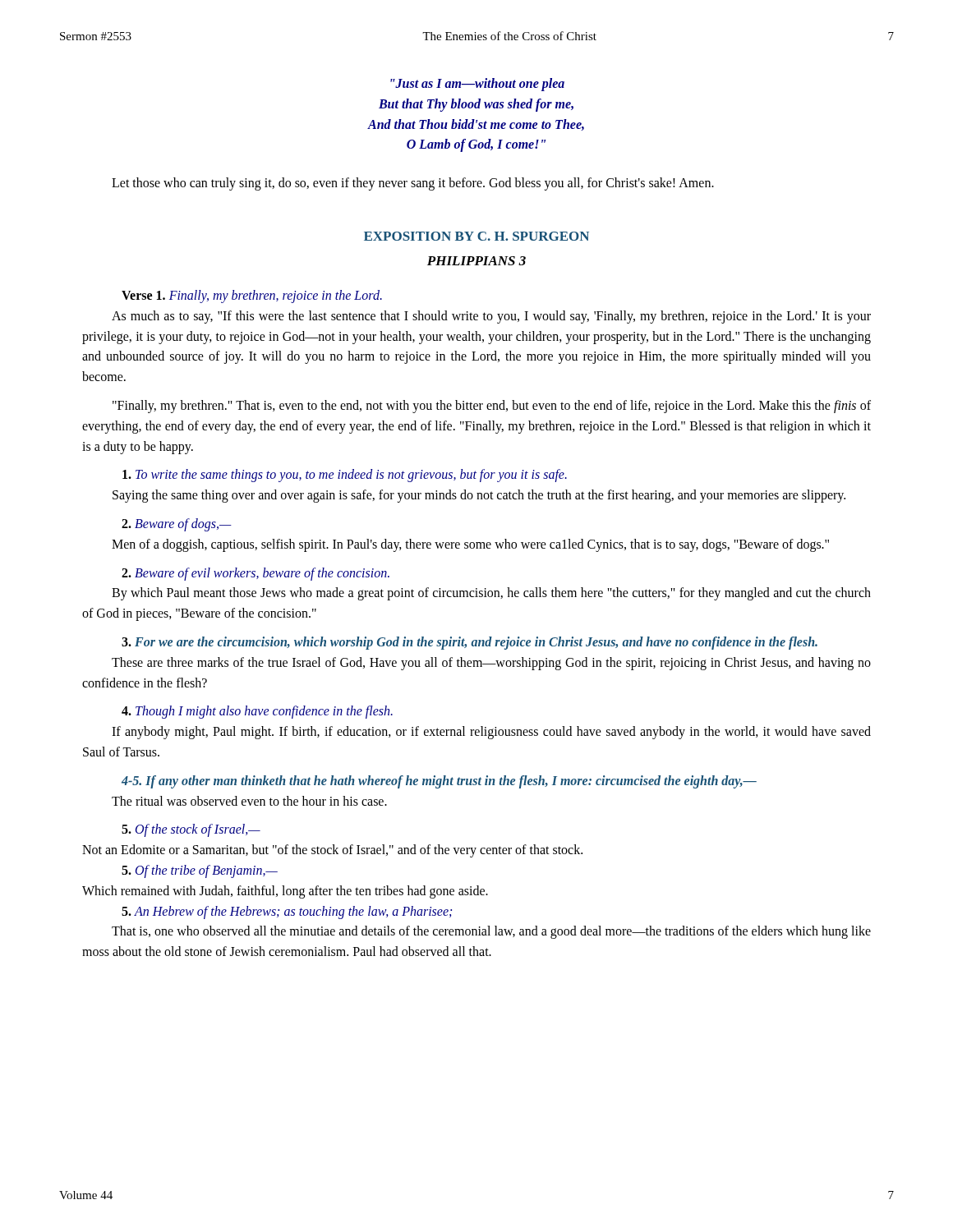Find the text block that says "An Hebrew of the Hebrews; as touching the"

pos(268,911)
